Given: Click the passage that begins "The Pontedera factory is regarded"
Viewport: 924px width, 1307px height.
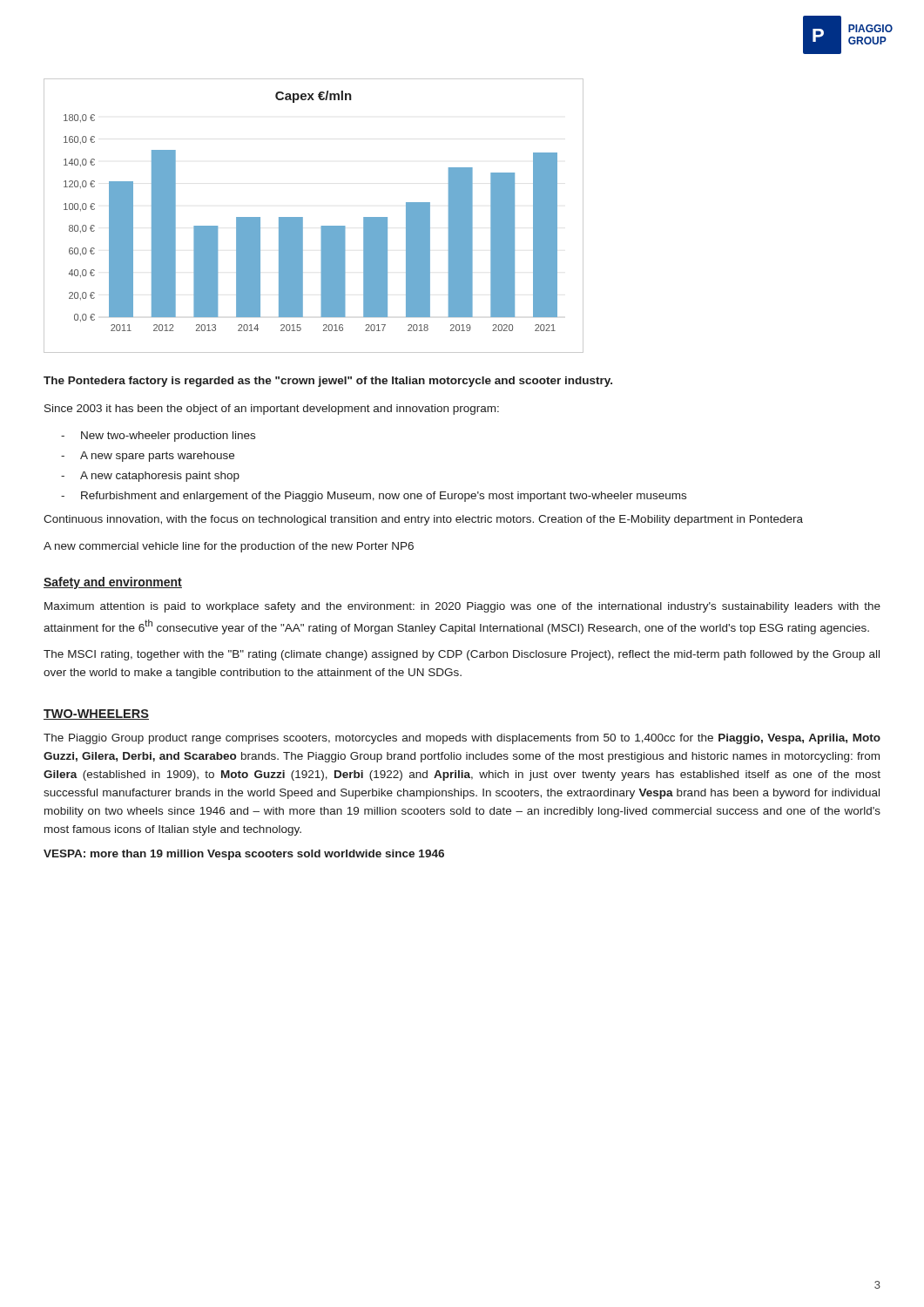Looking at the screenshot, I should [x=328, y=380].
